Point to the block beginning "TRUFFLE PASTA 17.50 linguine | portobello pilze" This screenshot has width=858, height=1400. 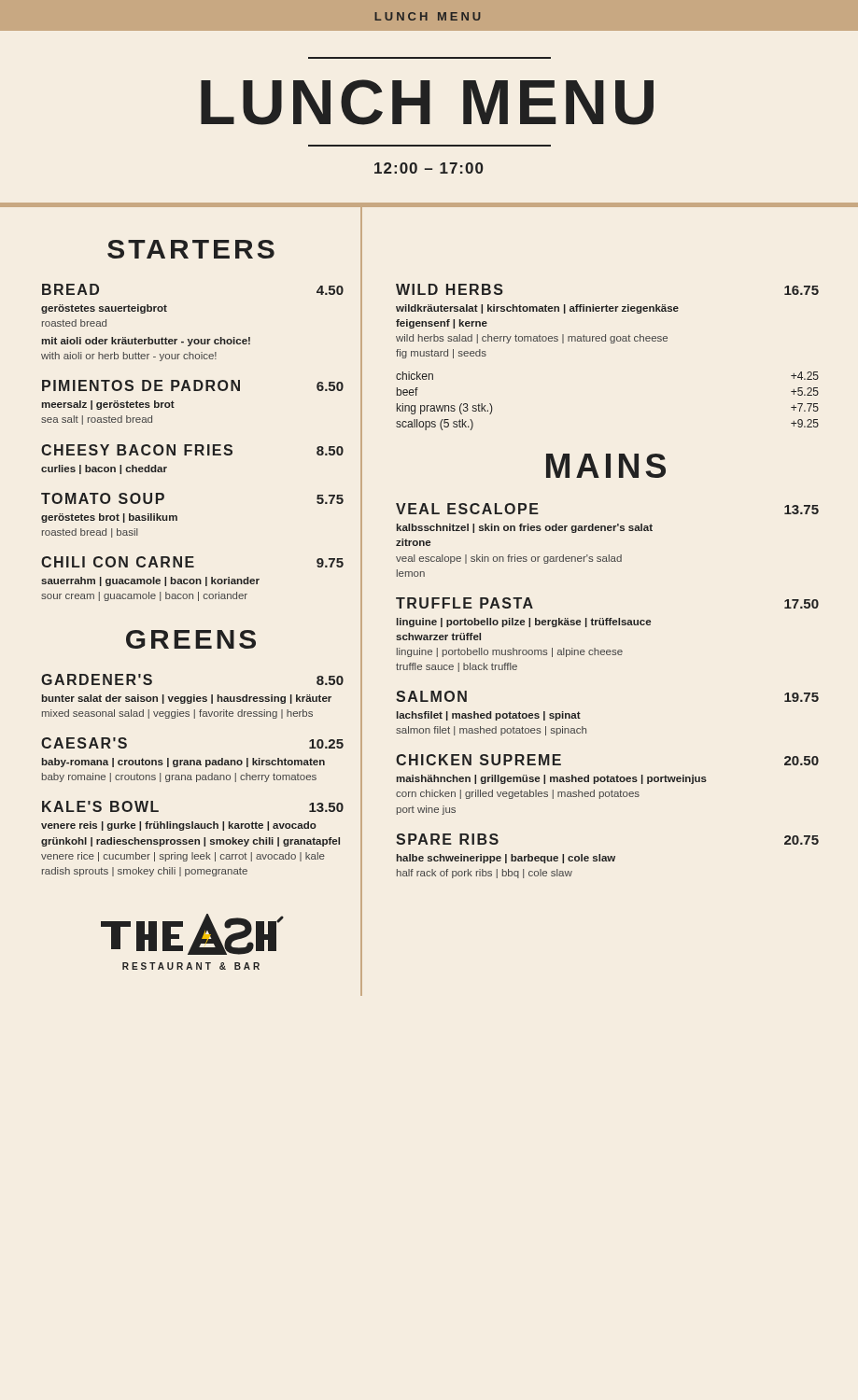(x=607, y=635)
